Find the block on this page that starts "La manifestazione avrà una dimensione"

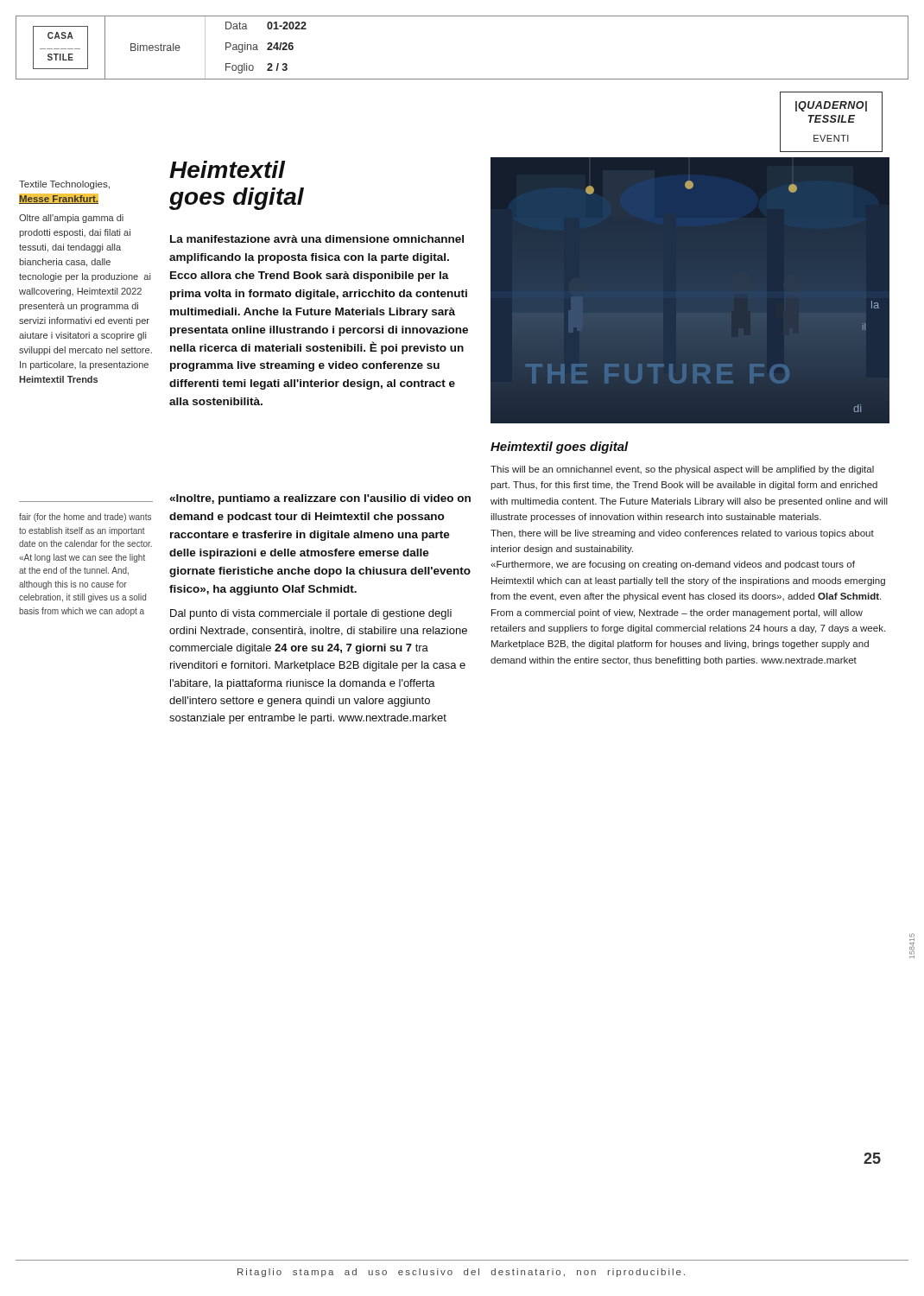pyautogui.click(x=319, y=320)
